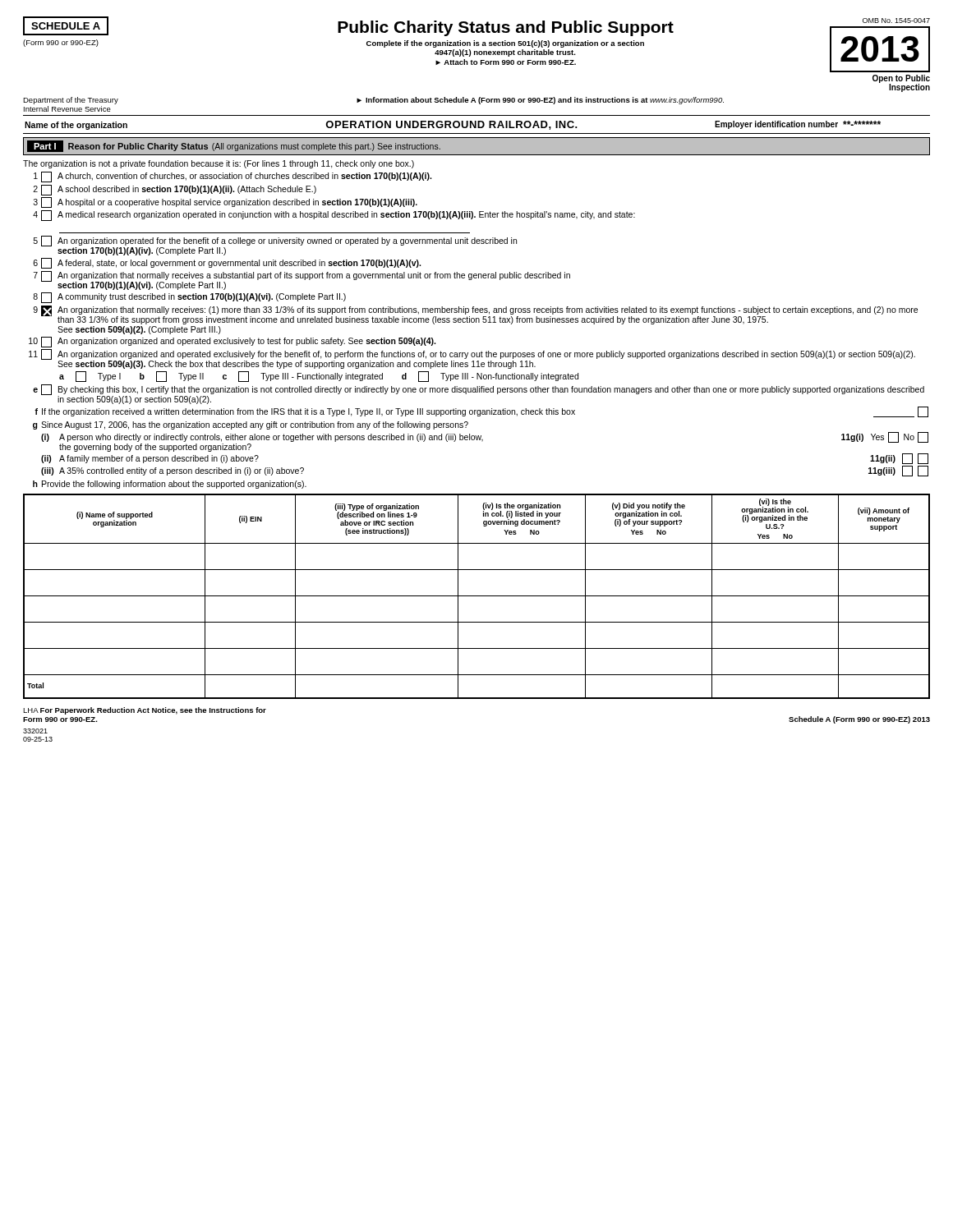Image resolution: width=953 pixels, height=1232 pixels.
Task: Point to the text starting "7 An organization that normally receives a"
Action: 476,280
